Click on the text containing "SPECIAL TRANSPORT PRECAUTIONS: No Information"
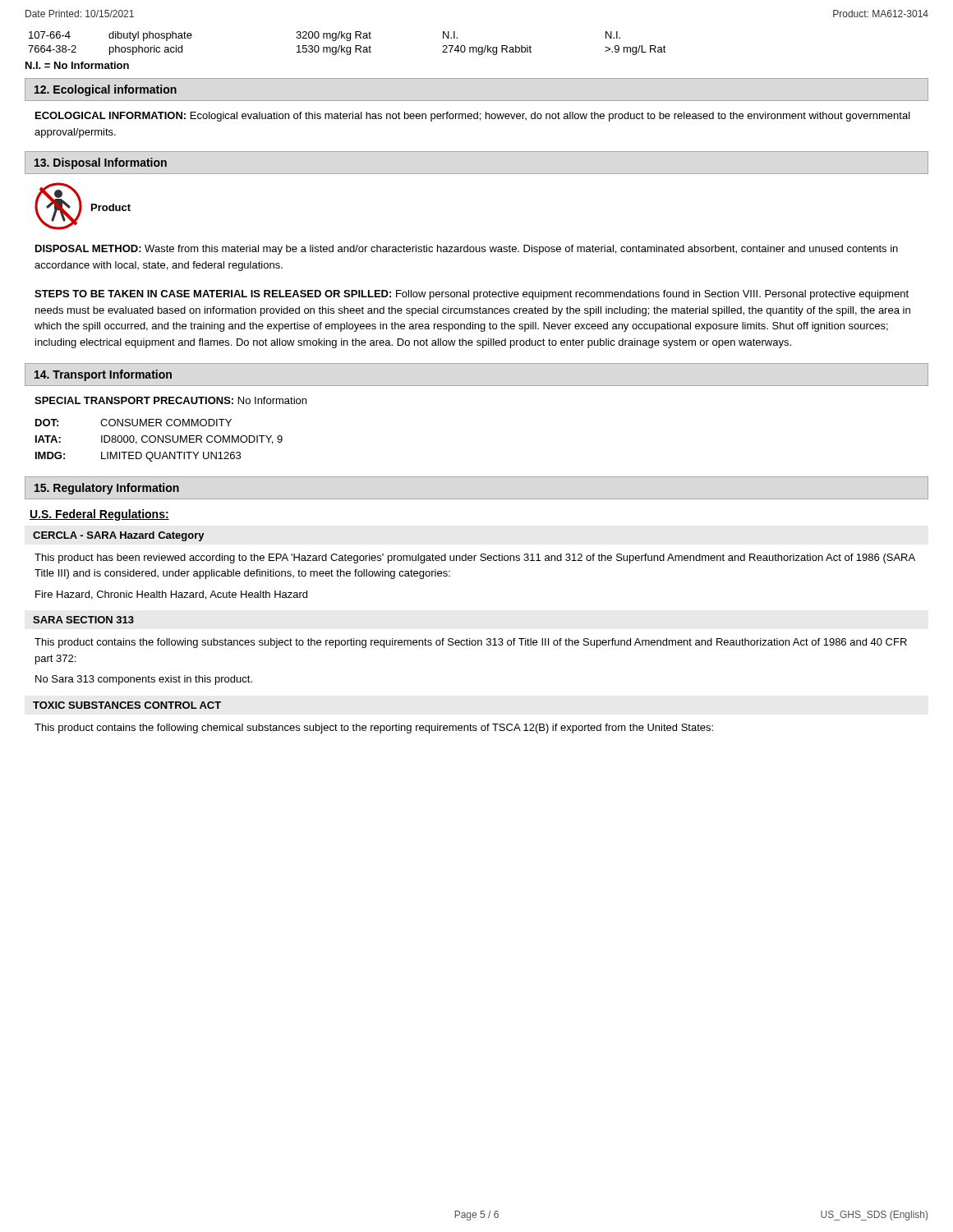Viewport: 953px width, 1232px height. pos(171,400)
